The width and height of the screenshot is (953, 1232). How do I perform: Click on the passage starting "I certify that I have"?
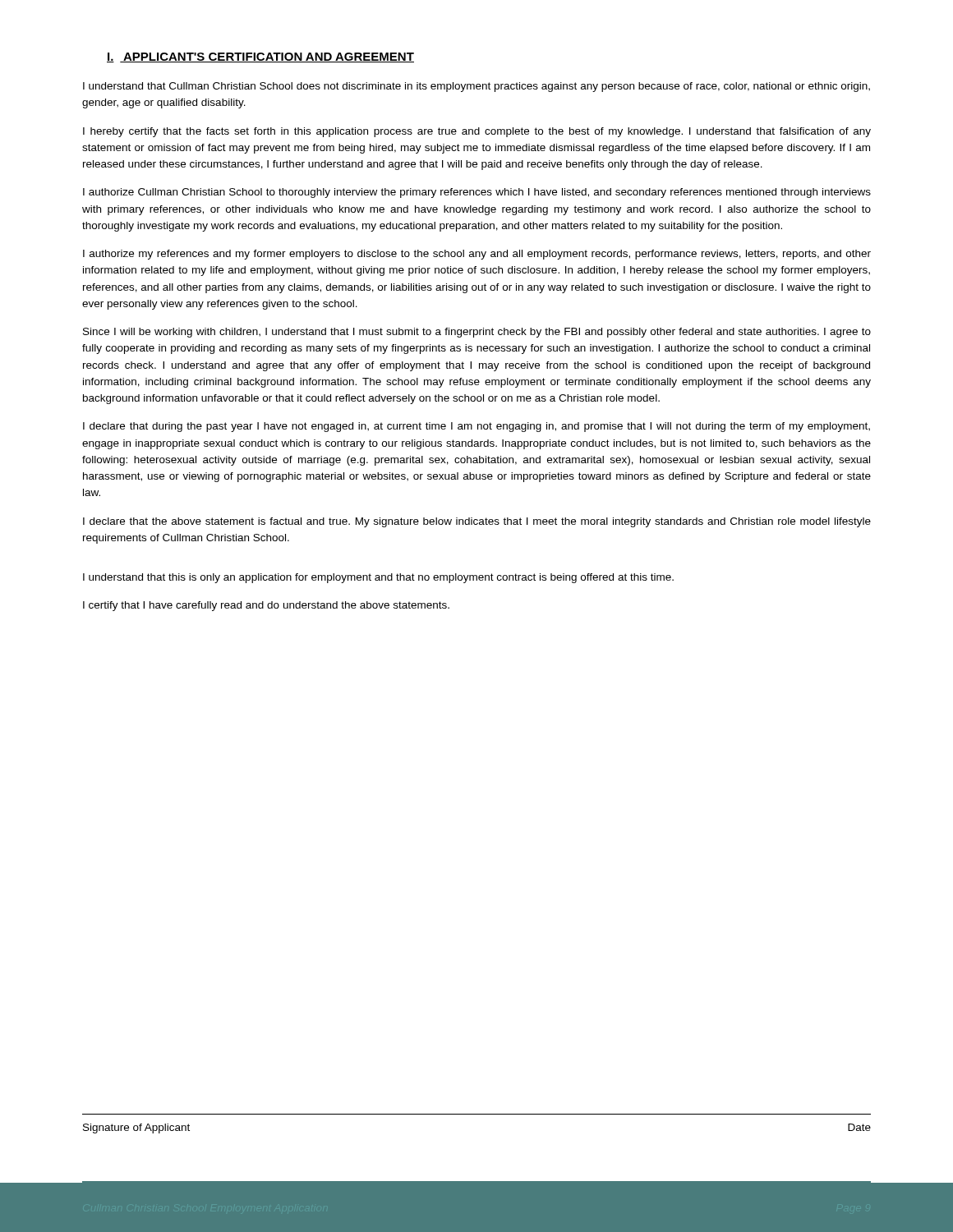pos(266,605)
